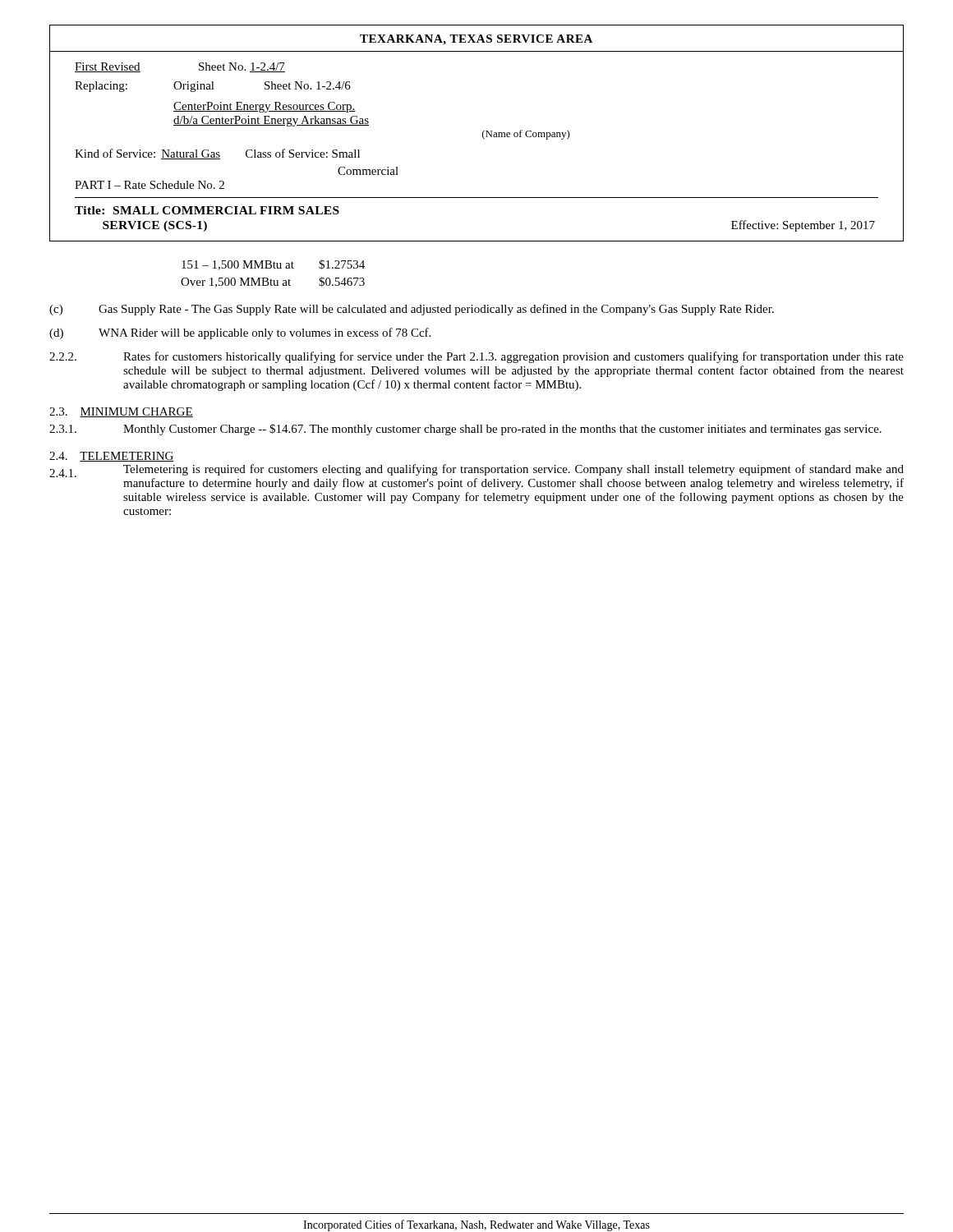
Task: Click the passage that begins "CenterPoint Energy Resources Corp. d/b/a CenterPoint"
Action: [526, 120]
